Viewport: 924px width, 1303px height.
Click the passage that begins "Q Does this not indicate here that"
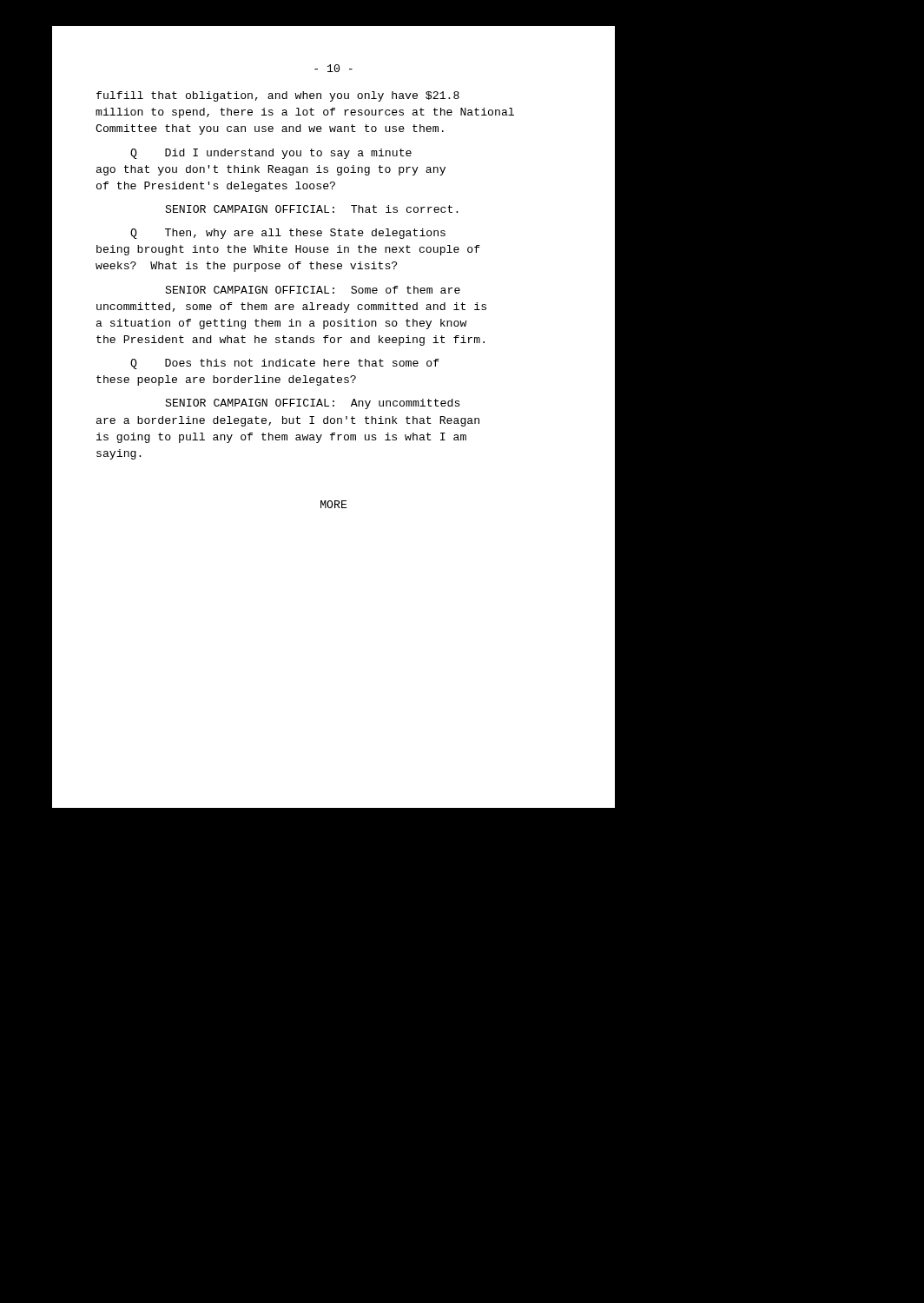click(x=268, y=372)
